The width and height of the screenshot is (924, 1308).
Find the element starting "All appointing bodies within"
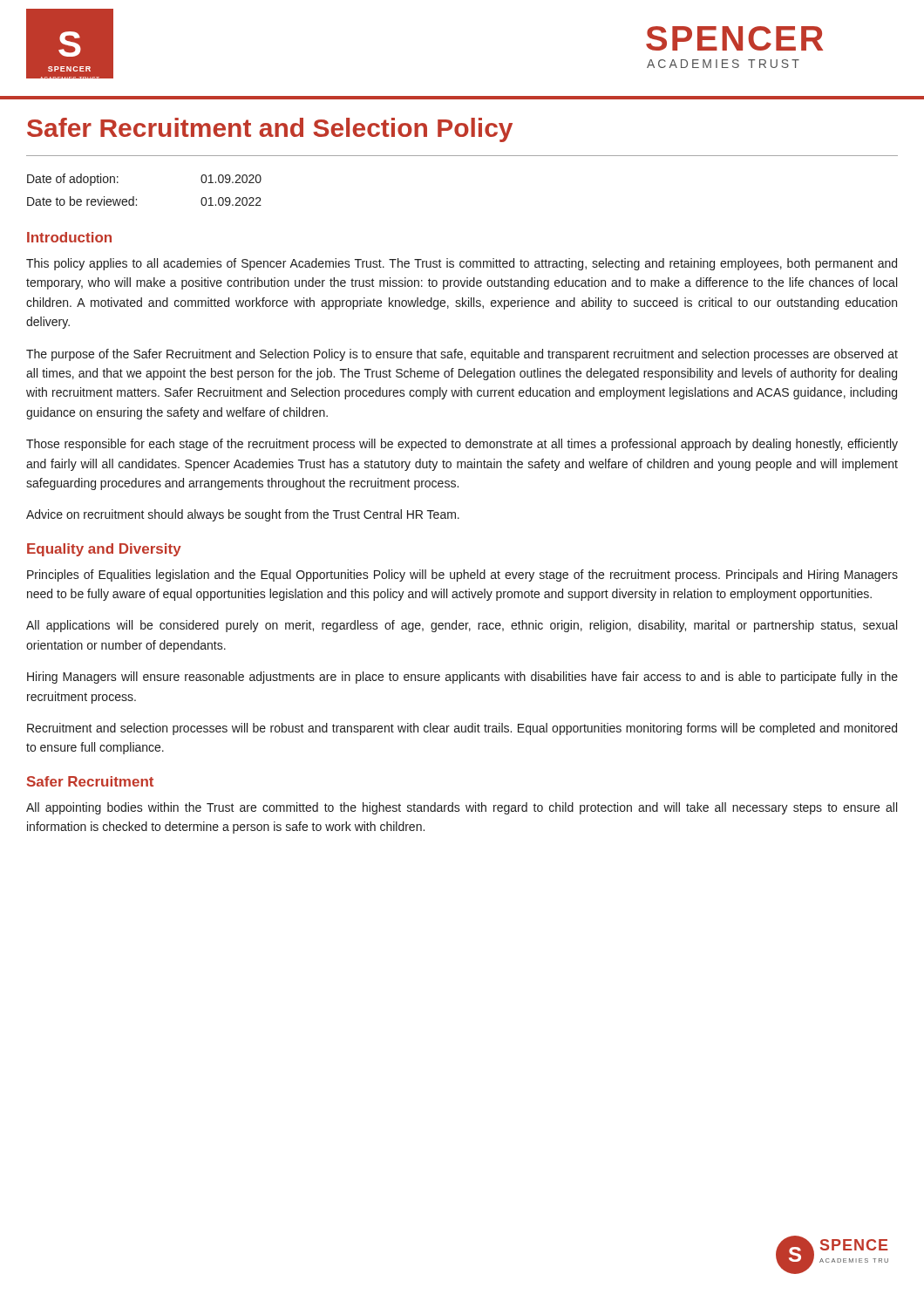coord(462,817)
